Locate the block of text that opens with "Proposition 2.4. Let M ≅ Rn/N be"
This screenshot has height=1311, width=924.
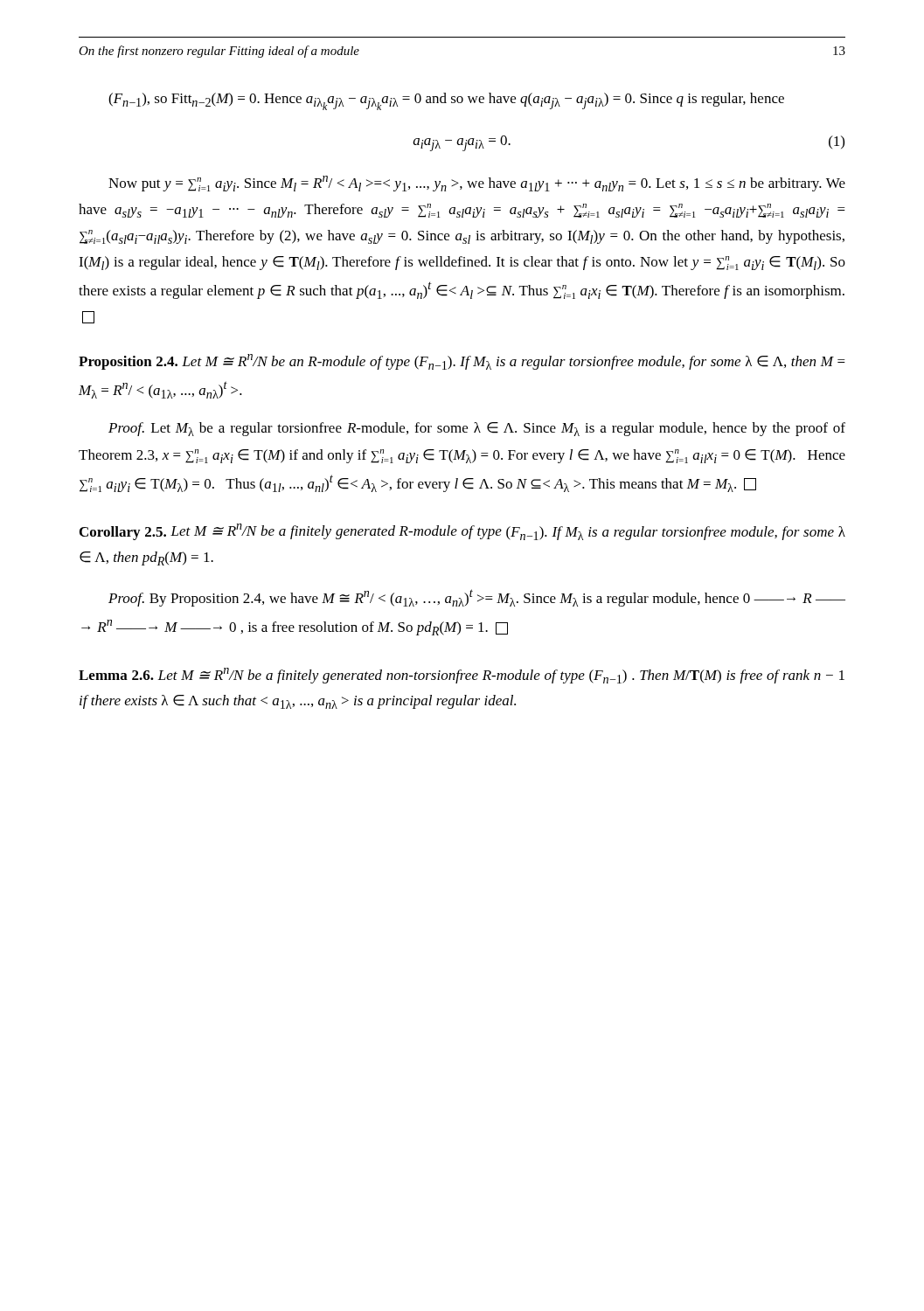tap(462, 375)
